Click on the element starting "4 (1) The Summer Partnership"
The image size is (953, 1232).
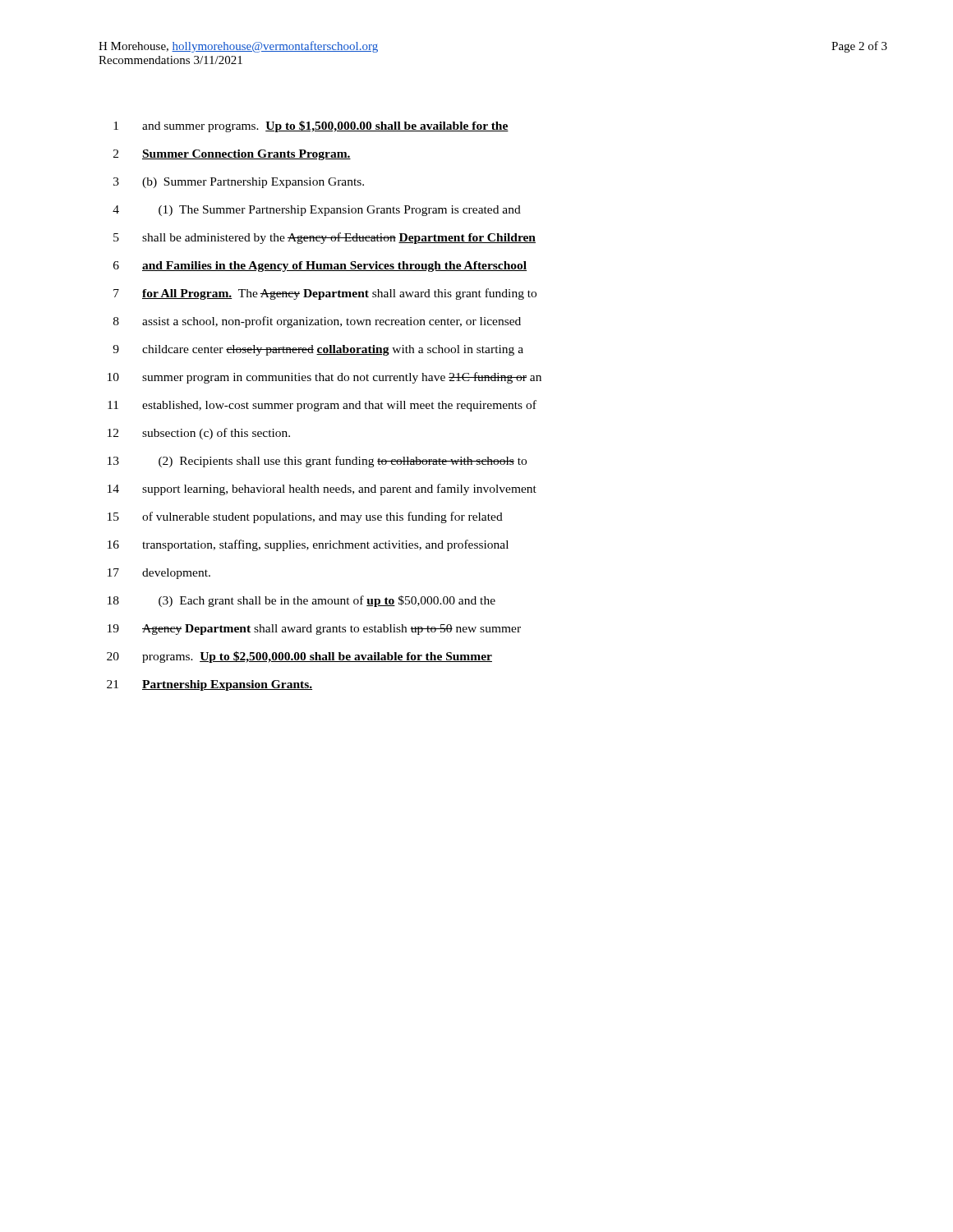(x=476, y=210)
